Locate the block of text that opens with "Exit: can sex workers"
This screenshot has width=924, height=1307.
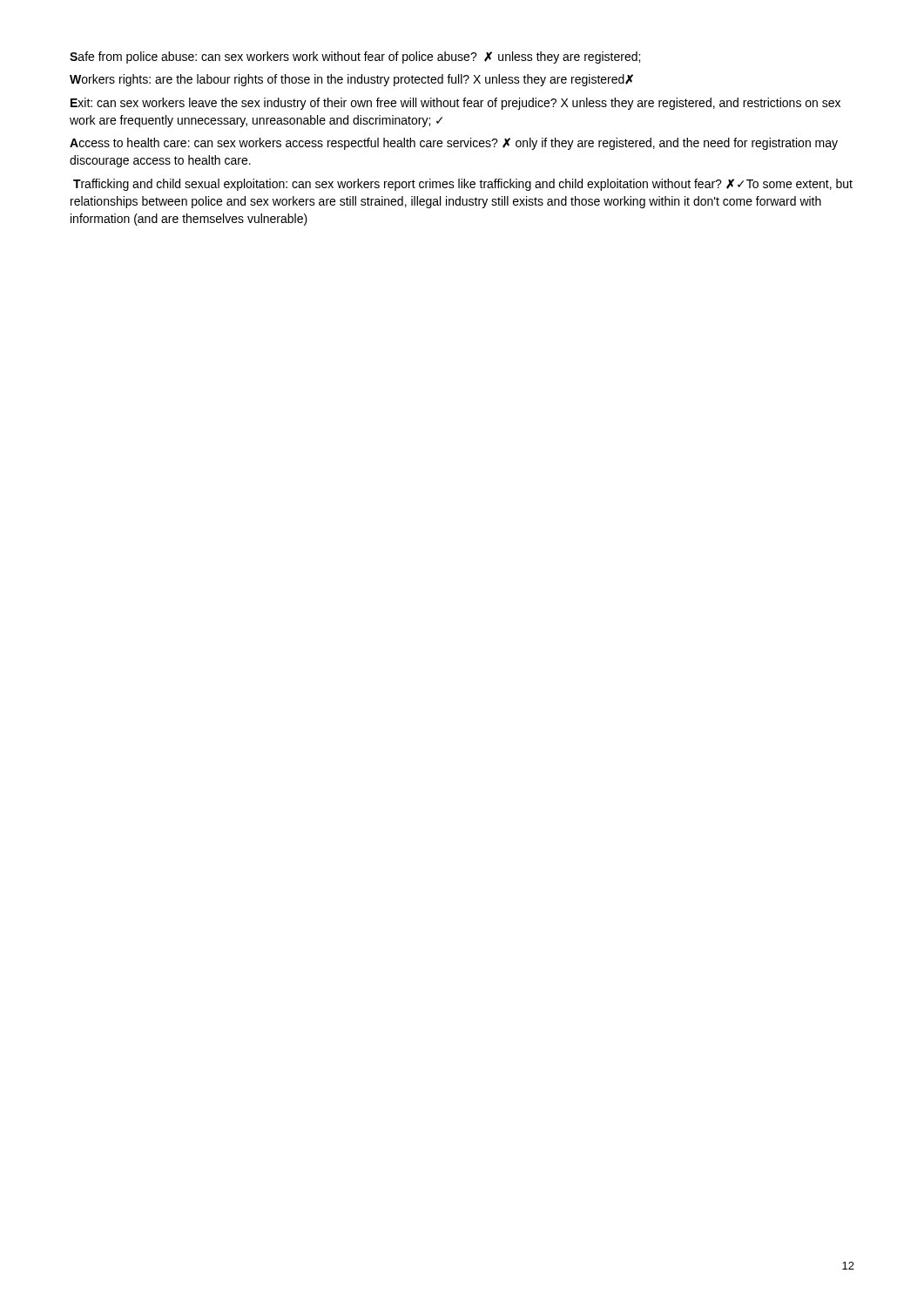(x=455, y=111)
